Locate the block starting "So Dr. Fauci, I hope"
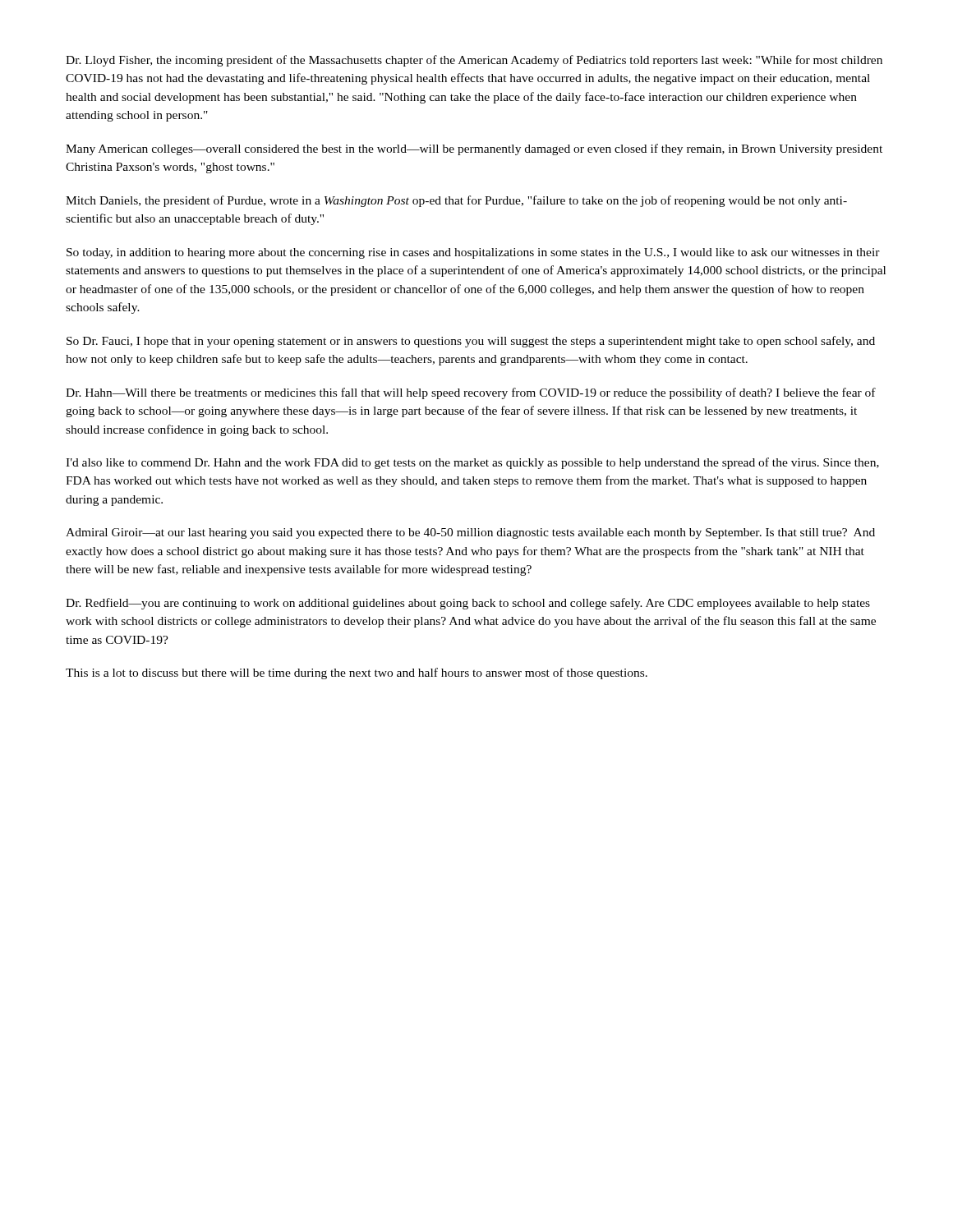953x1232 pixels. click(x=470, y=349)
